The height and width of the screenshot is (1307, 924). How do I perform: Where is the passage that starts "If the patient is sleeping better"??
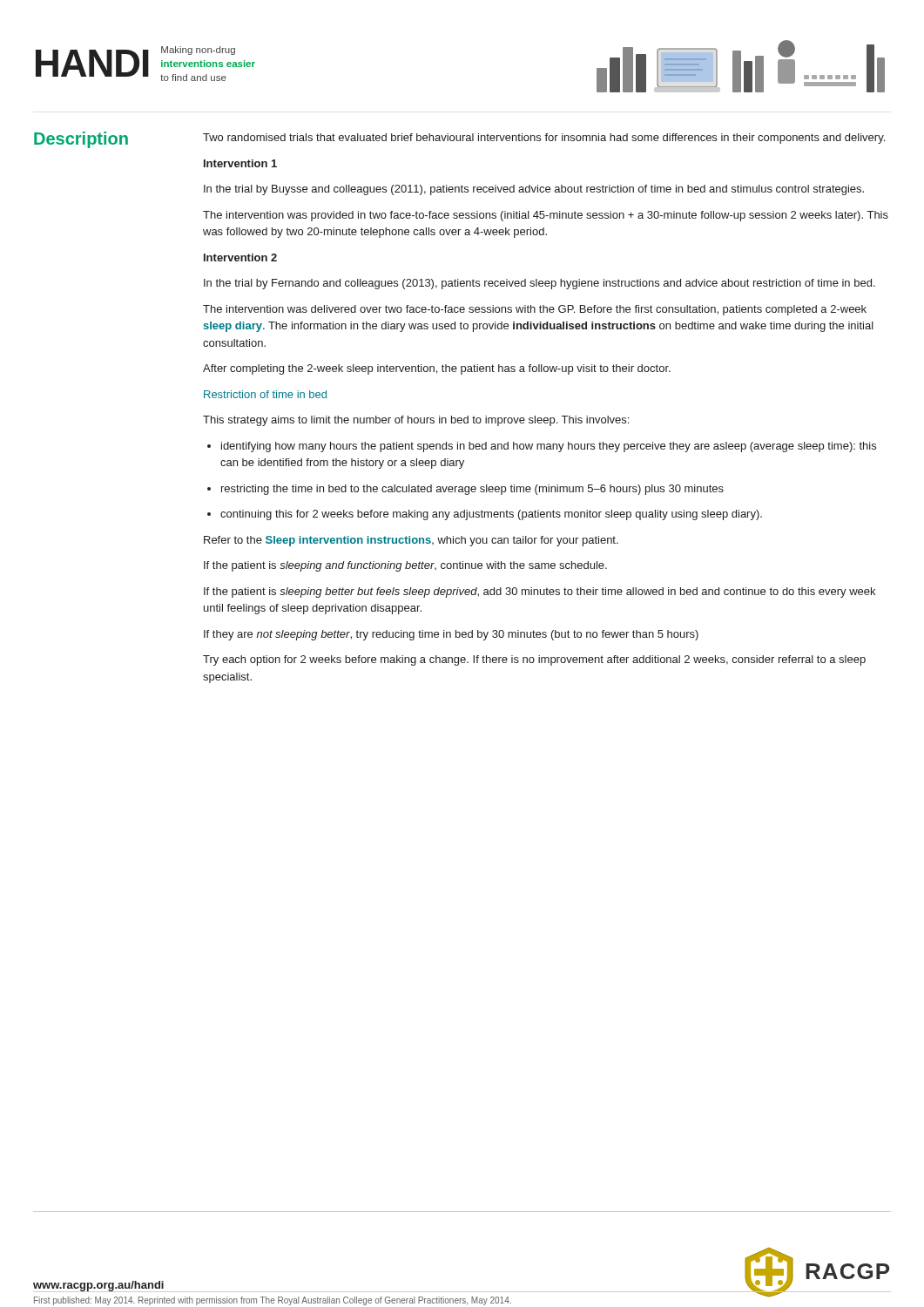(547, 600)
